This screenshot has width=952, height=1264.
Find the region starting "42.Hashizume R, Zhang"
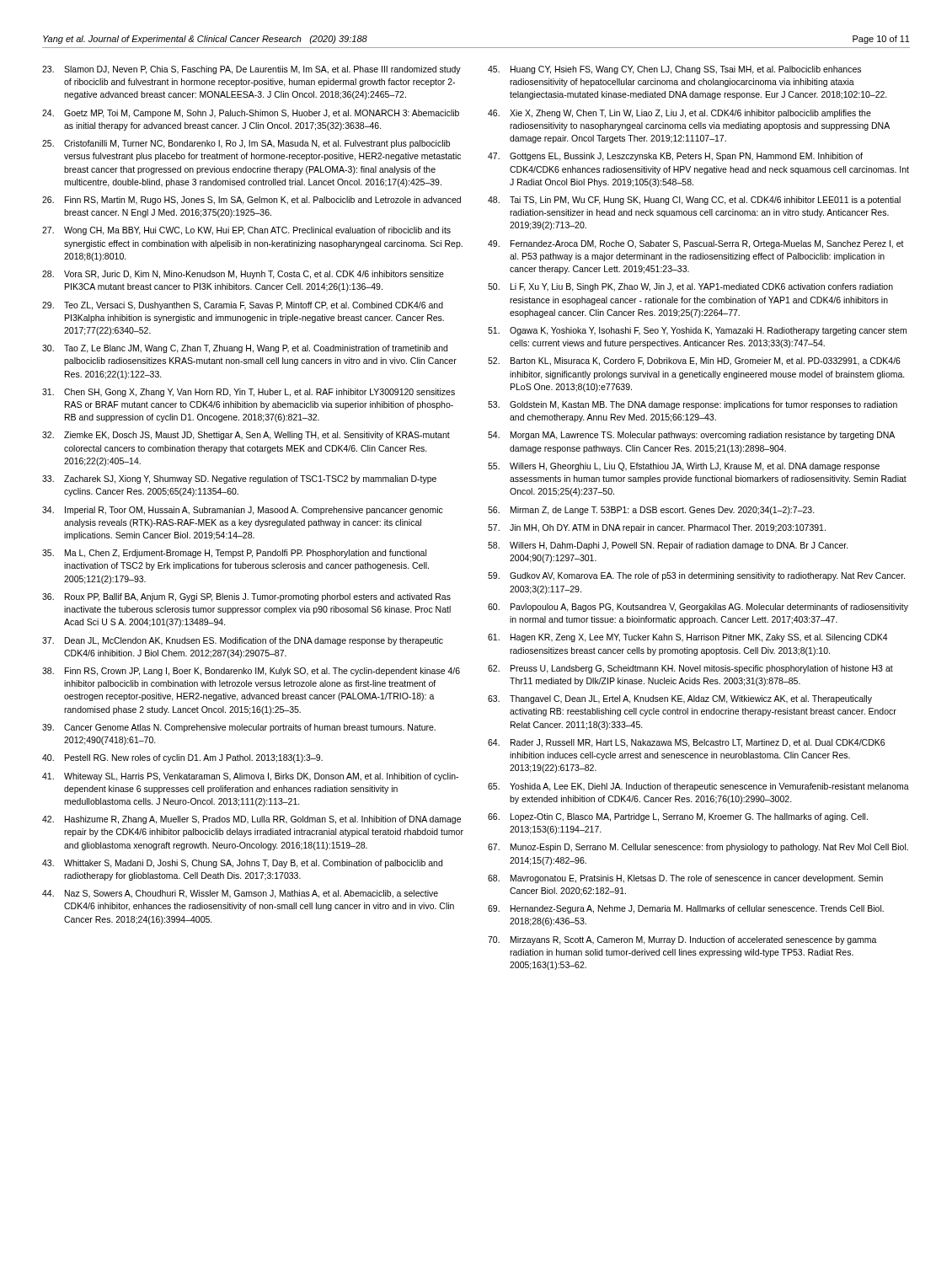click(253, 833)
